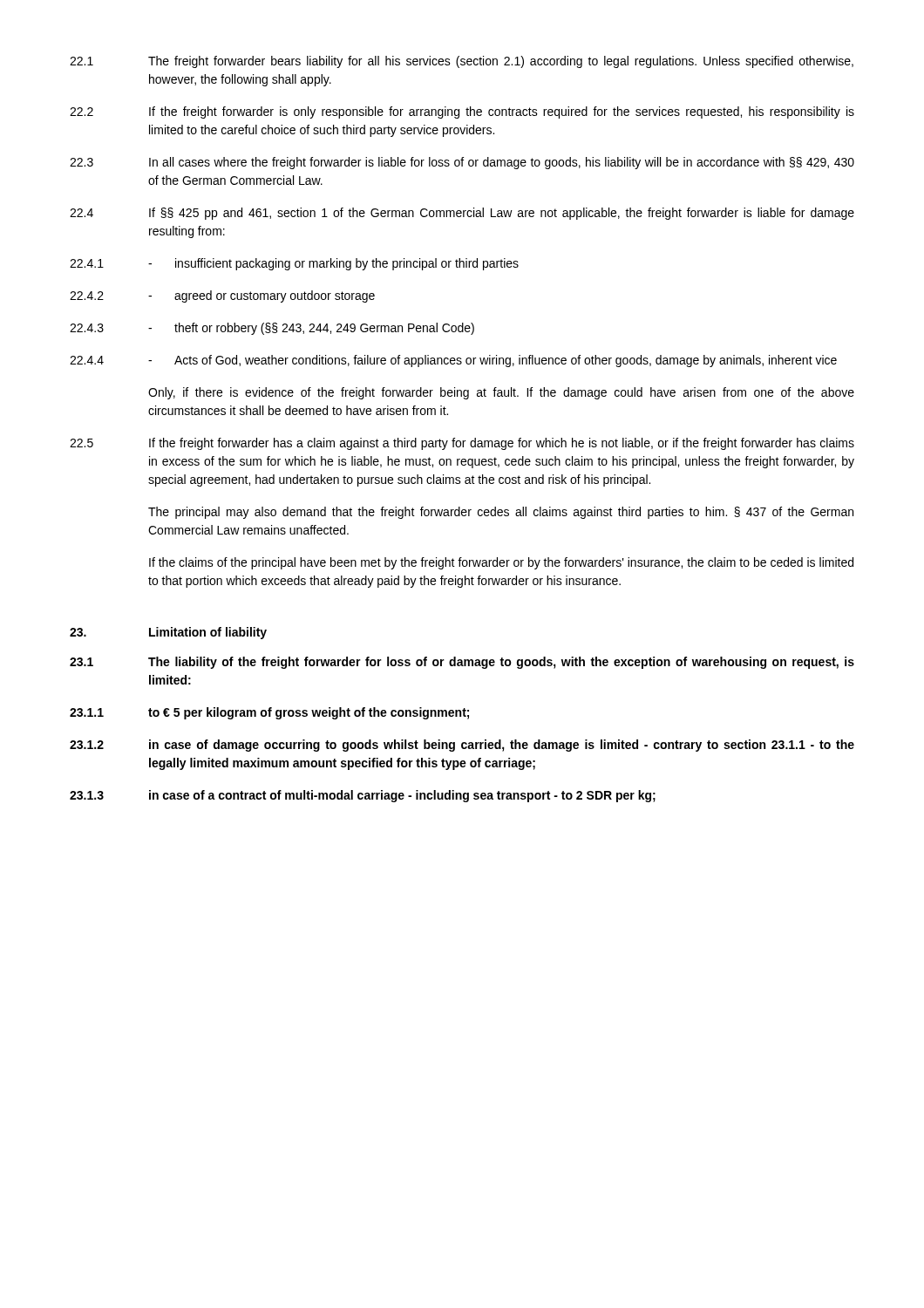Select the element starting "If the claims of"
The height and width of the screenshot is (1308, 924).
click(501, 572)
